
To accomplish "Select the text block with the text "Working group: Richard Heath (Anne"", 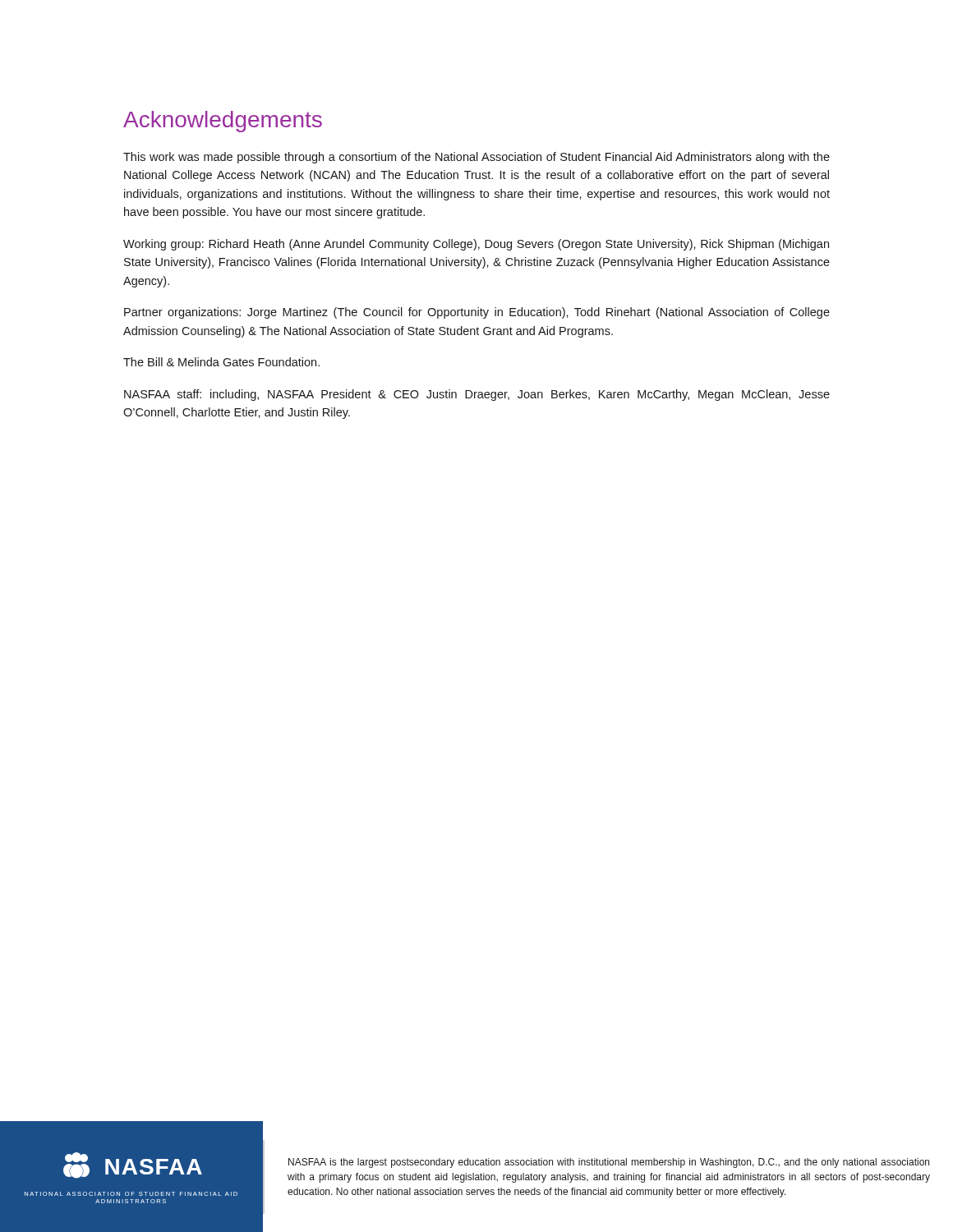I will tap(476, 262).
